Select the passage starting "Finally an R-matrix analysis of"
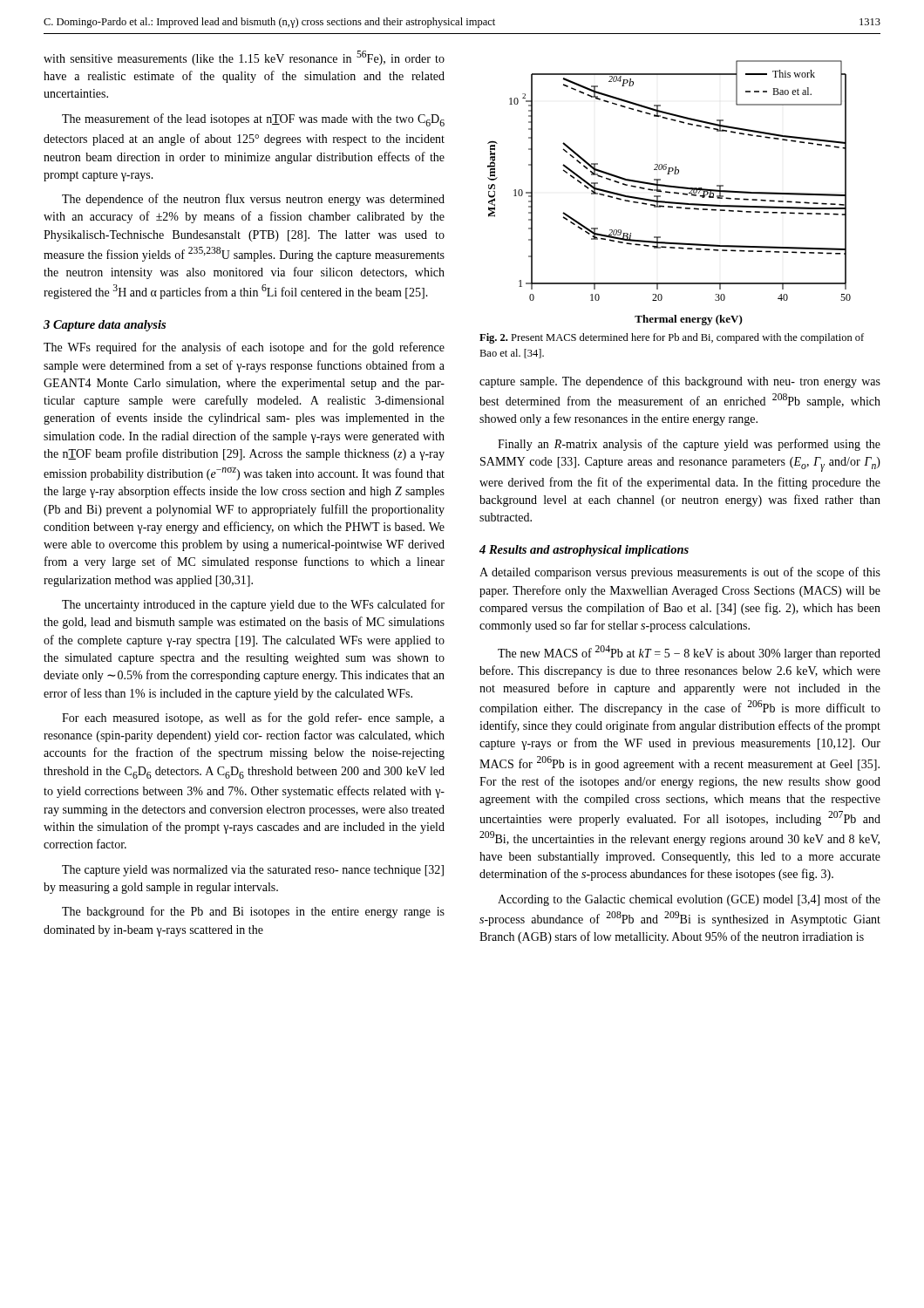Image resolution: width=924 pixels, height=1308 pixels. point(680,481)
